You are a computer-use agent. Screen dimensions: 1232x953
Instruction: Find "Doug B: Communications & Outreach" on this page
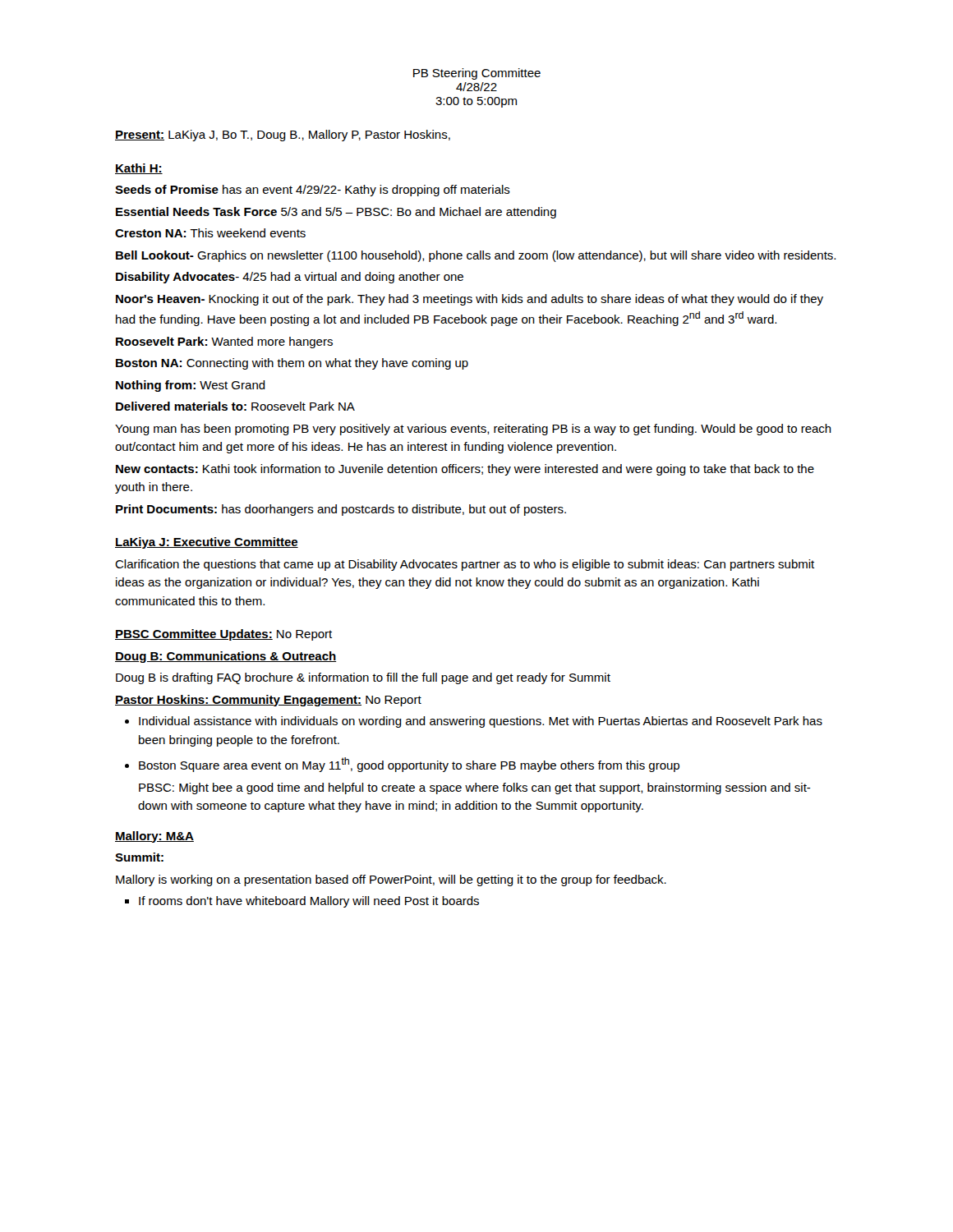tap(226, 657)
